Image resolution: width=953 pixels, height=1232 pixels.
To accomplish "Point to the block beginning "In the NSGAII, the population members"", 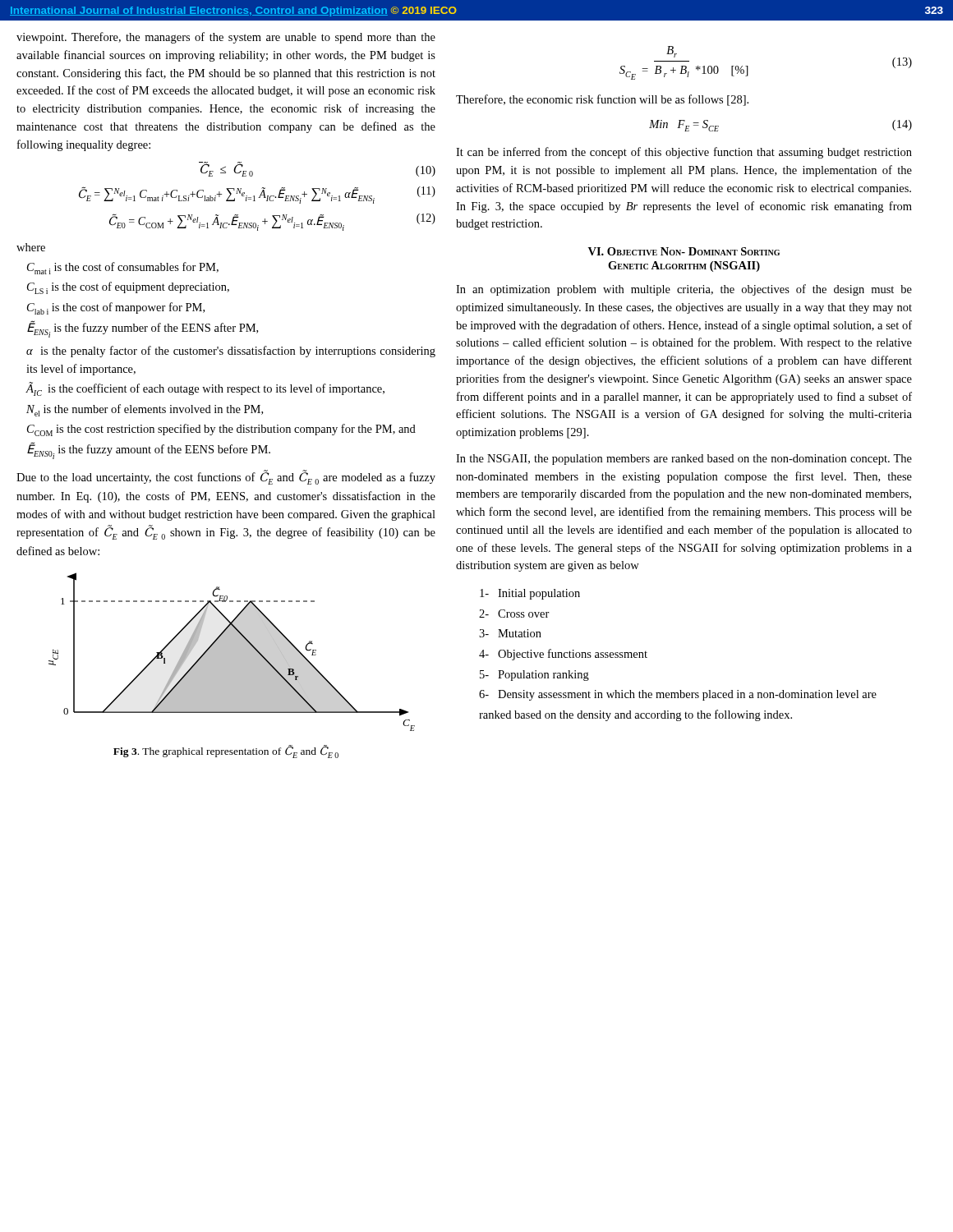I will click(x=684, y=513).
